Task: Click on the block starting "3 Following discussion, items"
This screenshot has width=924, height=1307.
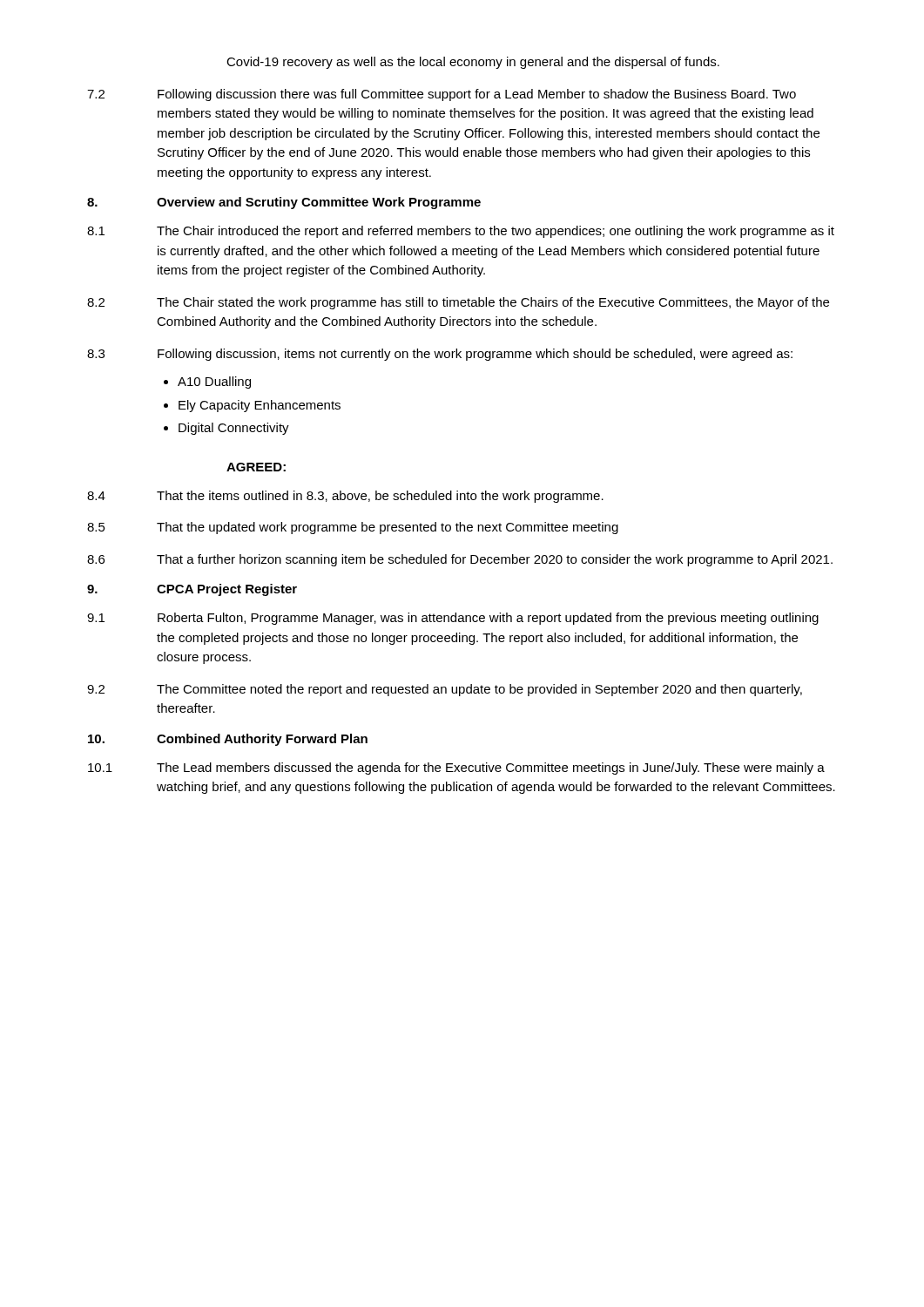Action: 440,355
